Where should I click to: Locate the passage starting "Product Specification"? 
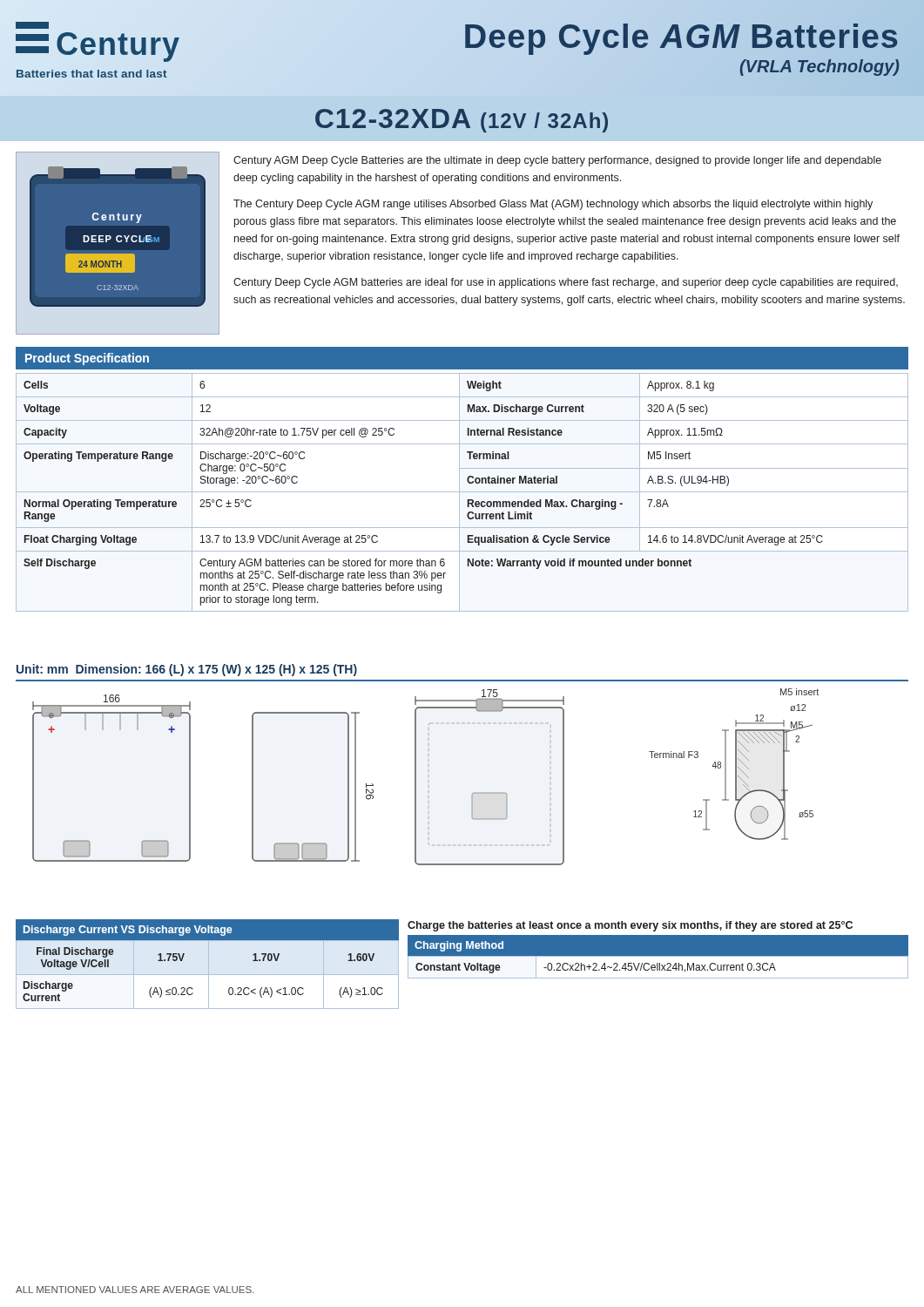pos(87,358)
